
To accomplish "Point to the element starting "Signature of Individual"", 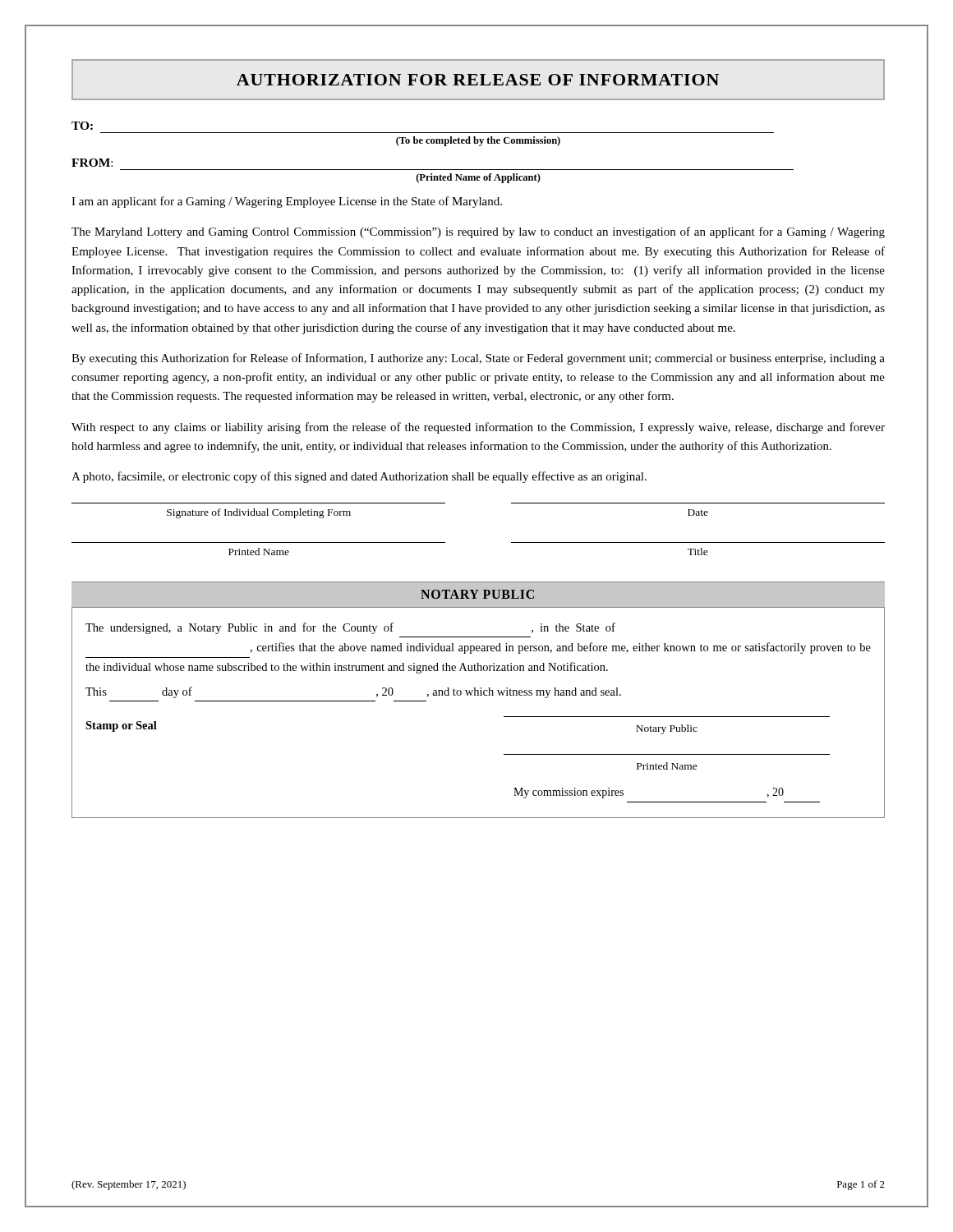I will coord(263,513).
